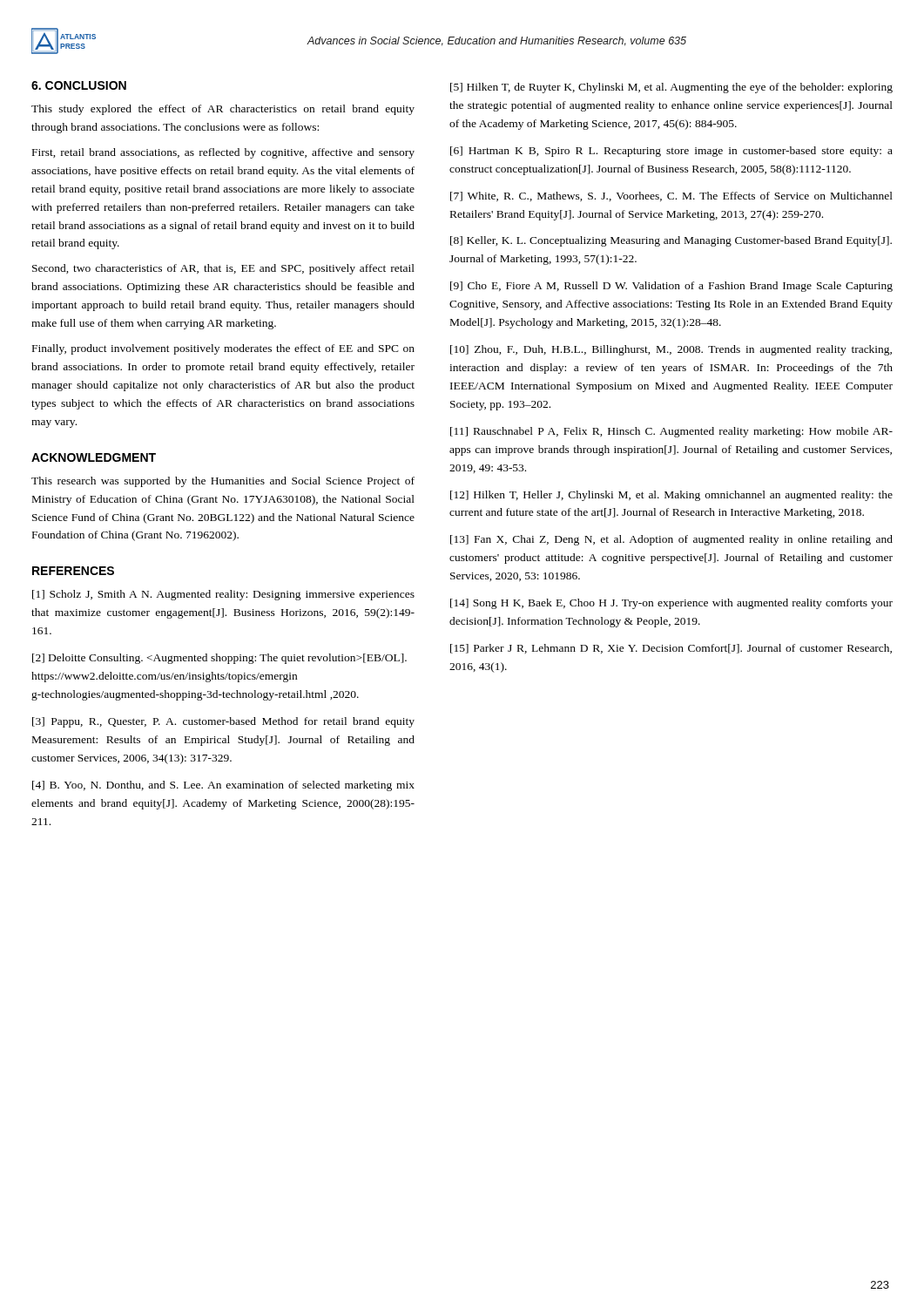The image size is (924, 1307).
Task: Point to the block beginning "[14] Song H K, Baek E, Choo"
Action: coord(671,612)
